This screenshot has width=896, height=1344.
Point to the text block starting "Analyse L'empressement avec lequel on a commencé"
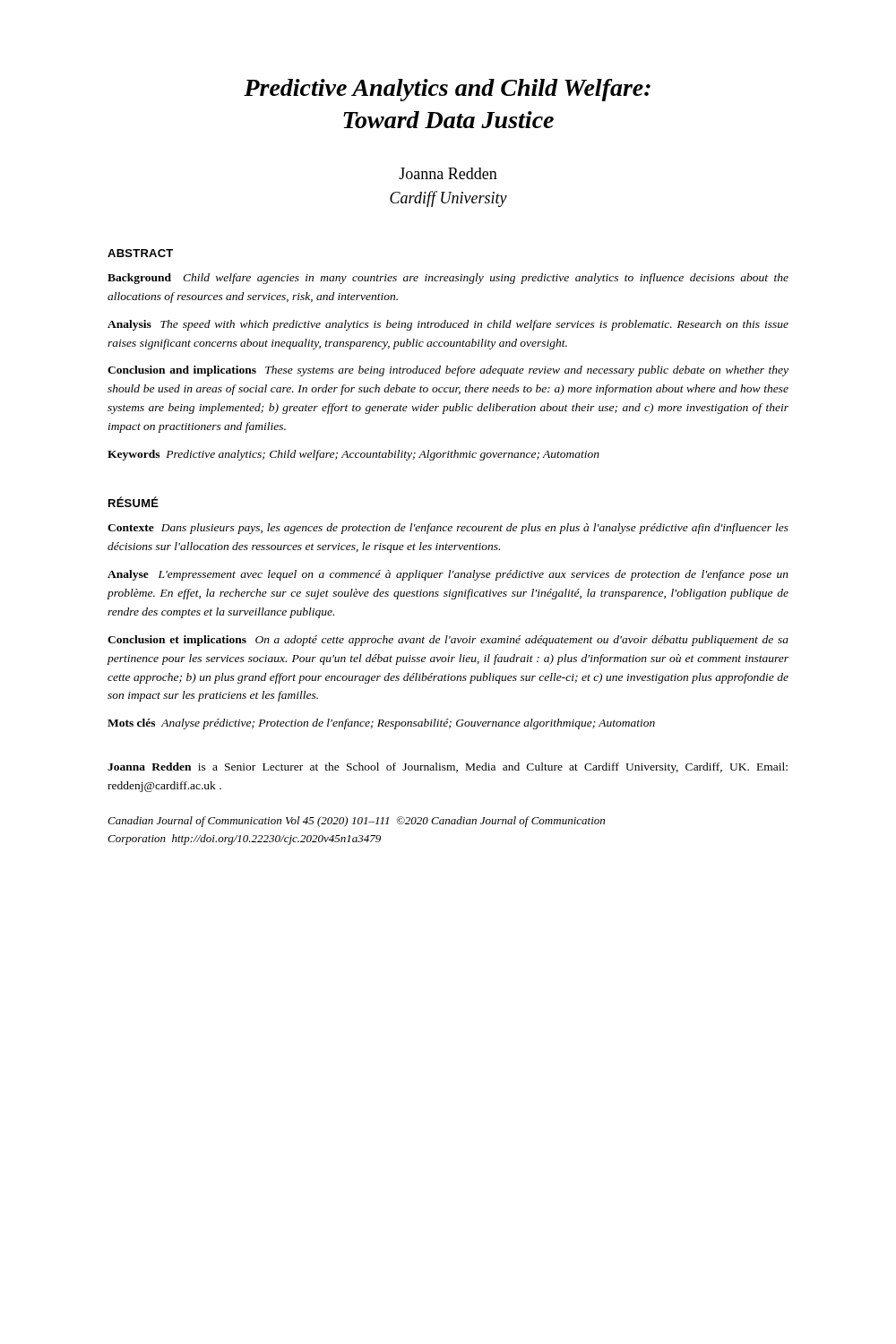(448, 593)
